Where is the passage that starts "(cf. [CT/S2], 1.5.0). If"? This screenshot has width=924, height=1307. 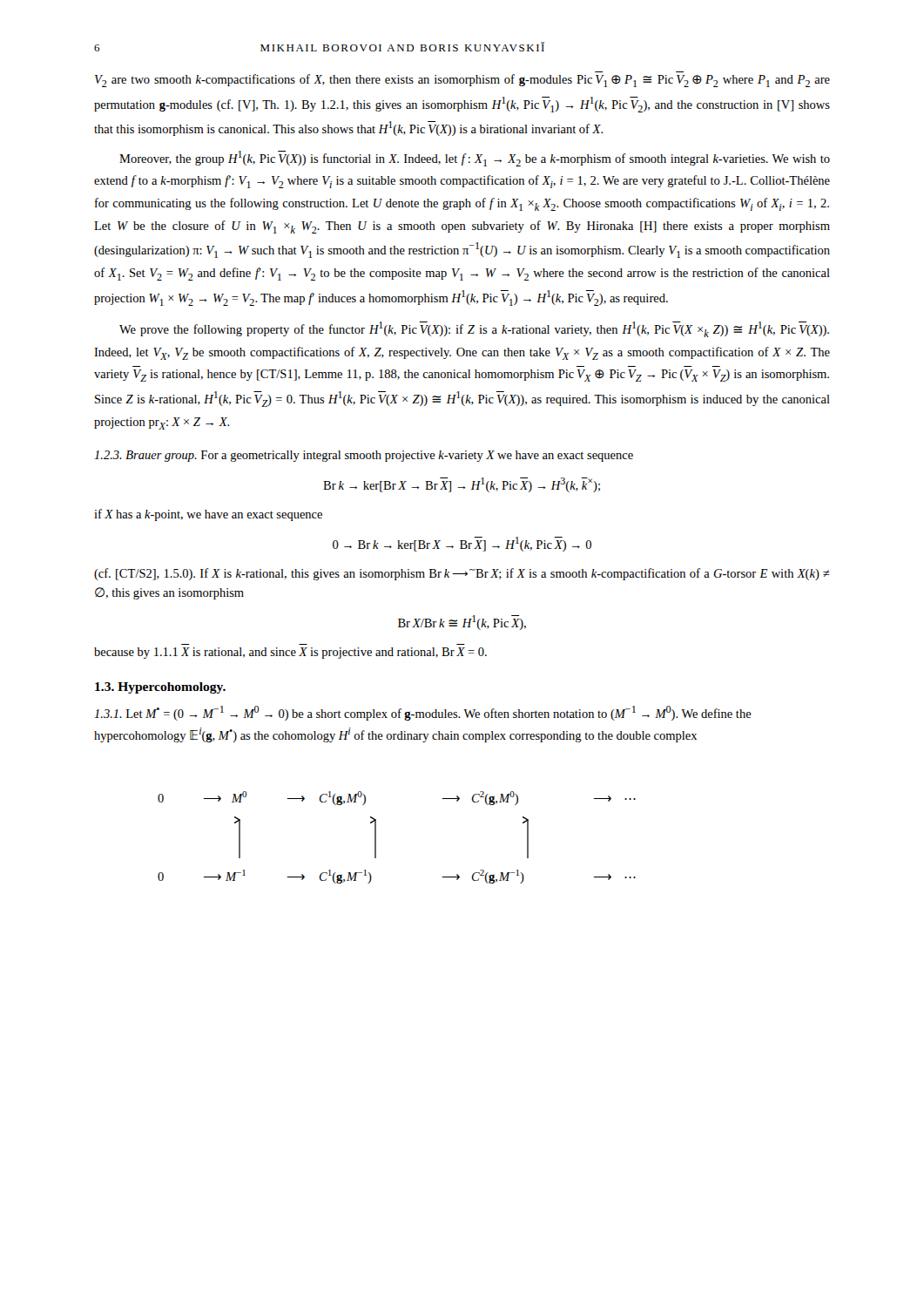(x=462, y=583)
